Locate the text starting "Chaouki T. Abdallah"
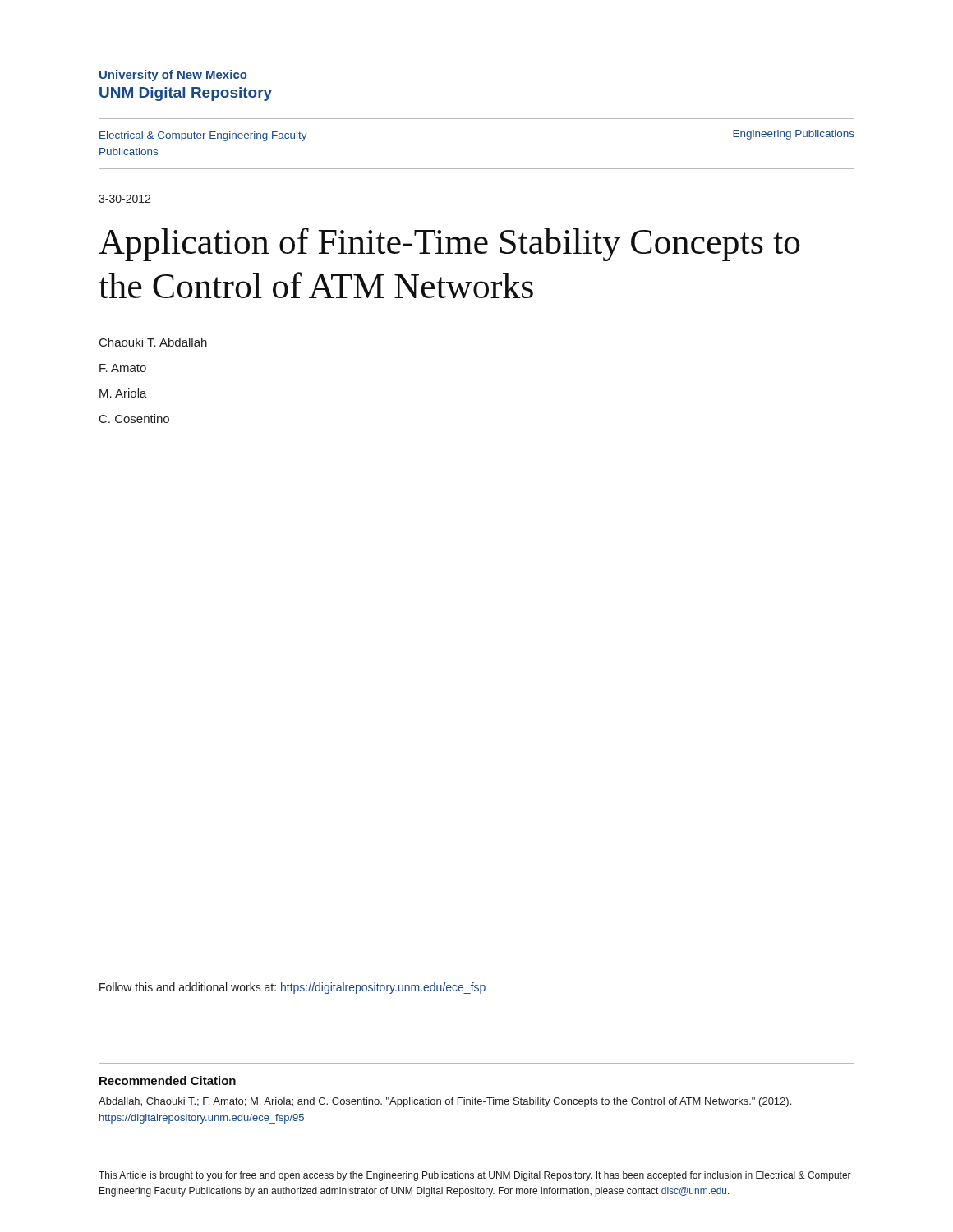Image resolution: width=953 pixels, height=1232 pixels. (153, 342)
